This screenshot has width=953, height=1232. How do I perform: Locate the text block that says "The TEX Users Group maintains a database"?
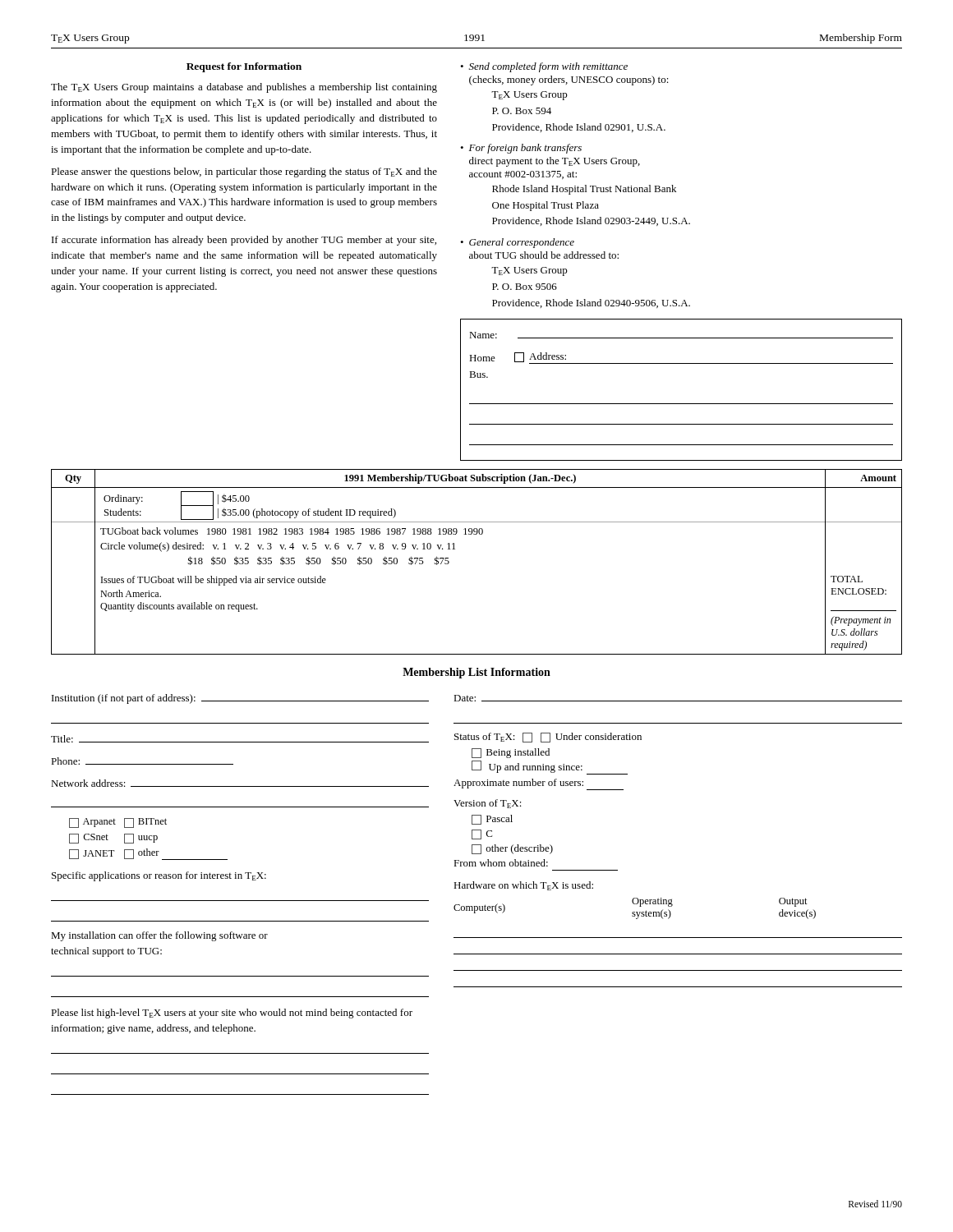pos(244,187)
